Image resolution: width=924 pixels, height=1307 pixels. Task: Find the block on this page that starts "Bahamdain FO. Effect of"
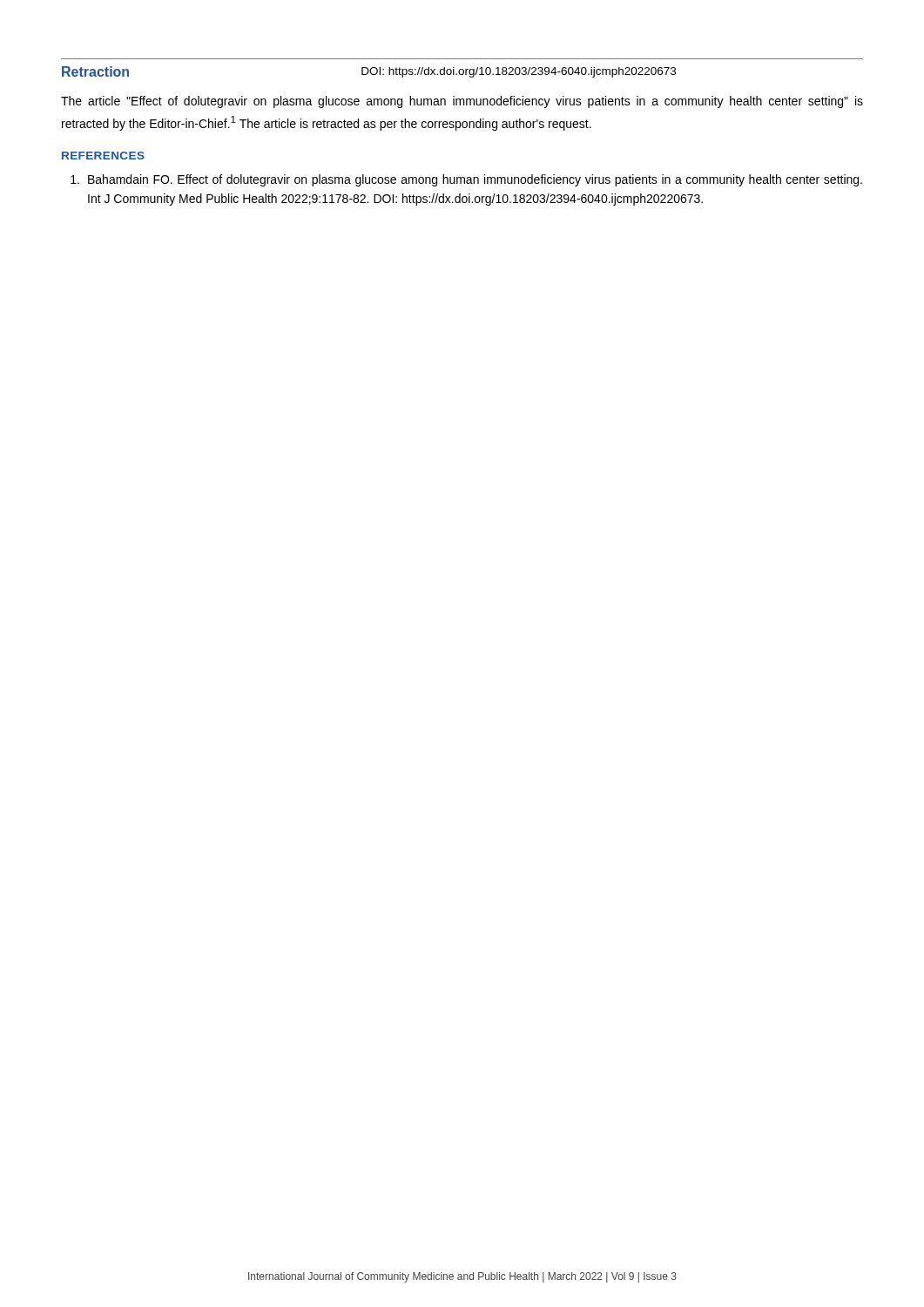[462, 190]
